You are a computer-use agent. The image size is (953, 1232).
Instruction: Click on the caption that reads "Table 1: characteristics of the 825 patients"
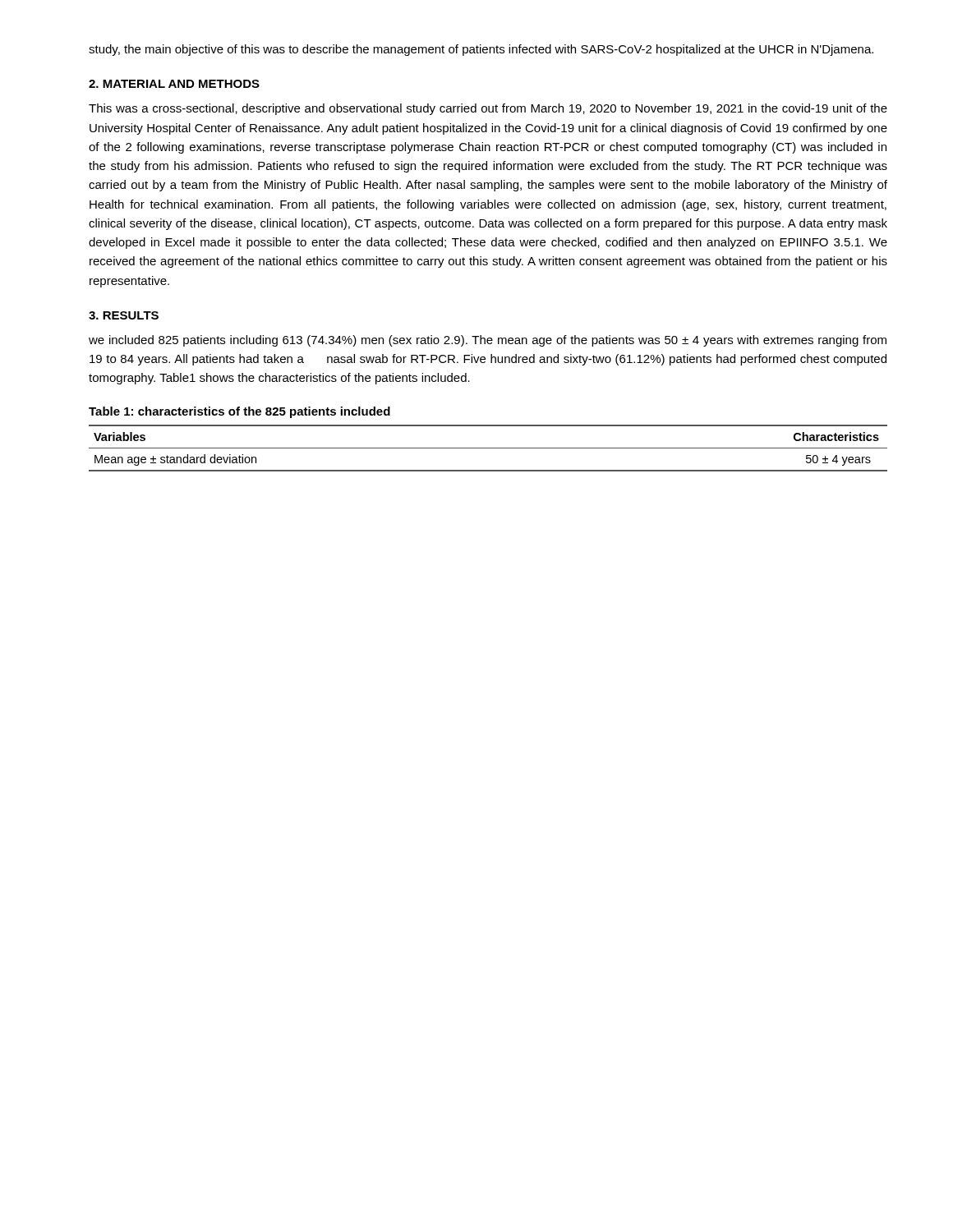point(240,411)
